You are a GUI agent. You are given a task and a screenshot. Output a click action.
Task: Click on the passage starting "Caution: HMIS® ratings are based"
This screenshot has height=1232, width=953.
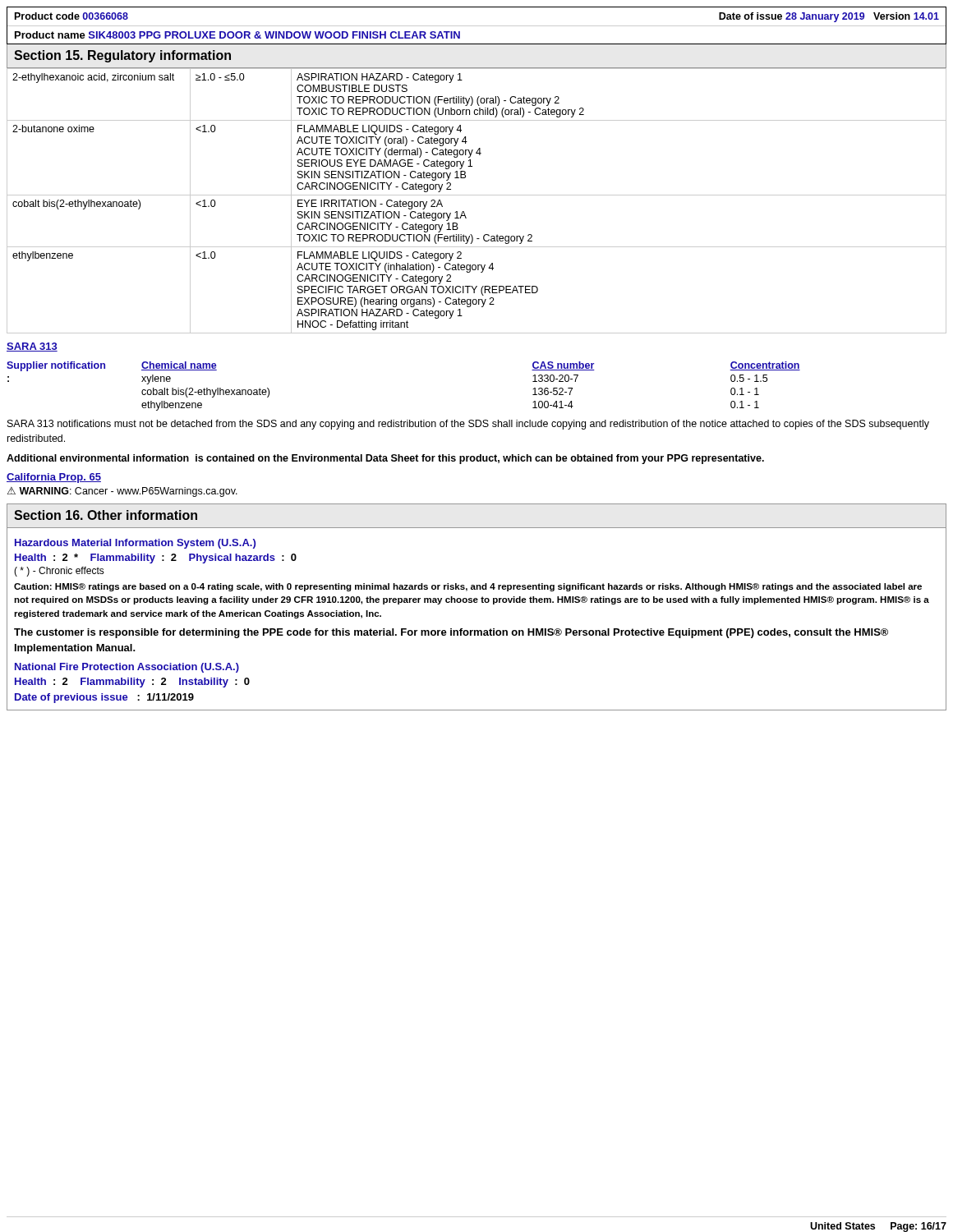pos(471,600)
